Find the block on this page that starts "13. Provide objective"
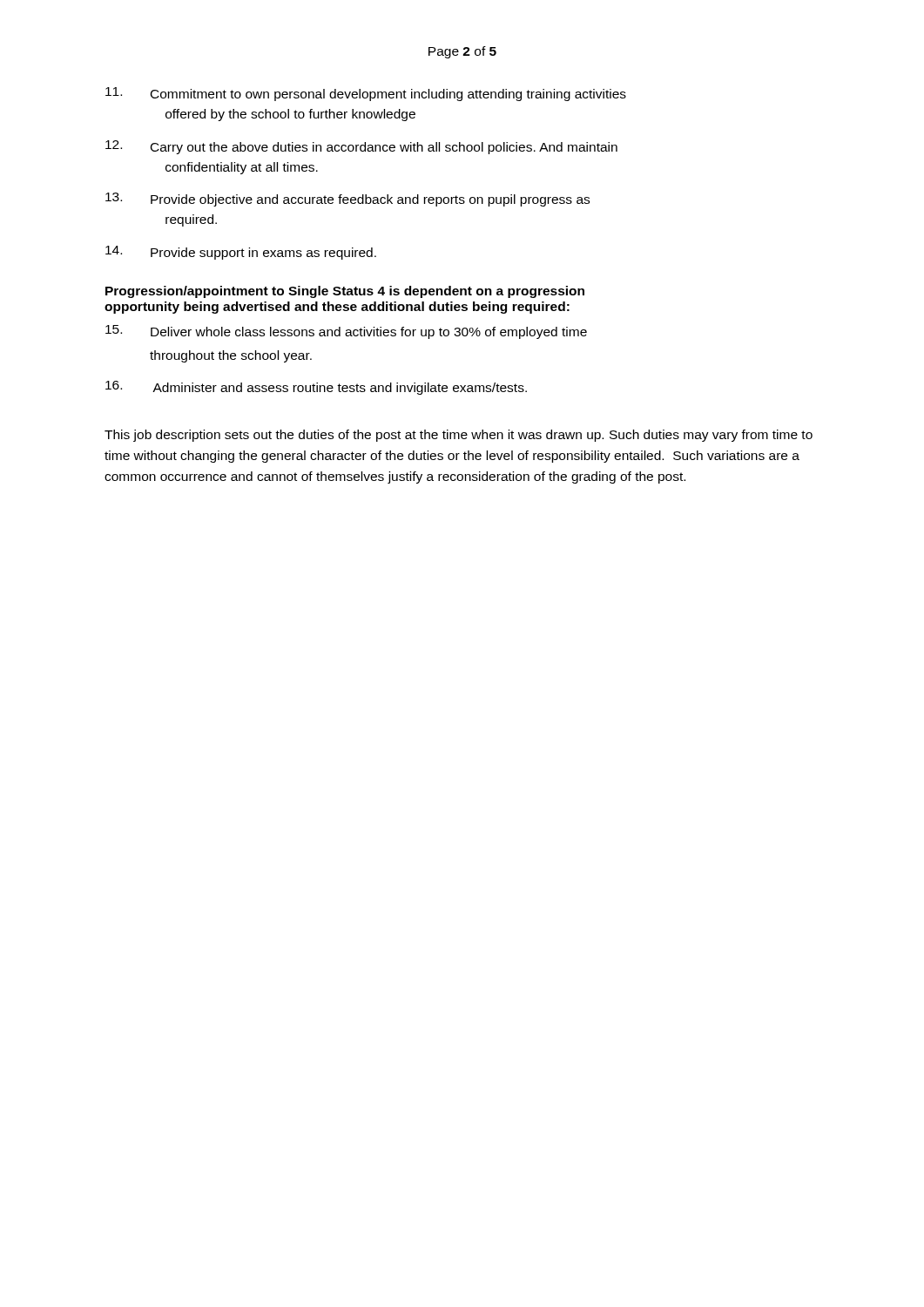The width and height of the screenshot is (924, 1307). pyautogui.click(x=347, y=209)
